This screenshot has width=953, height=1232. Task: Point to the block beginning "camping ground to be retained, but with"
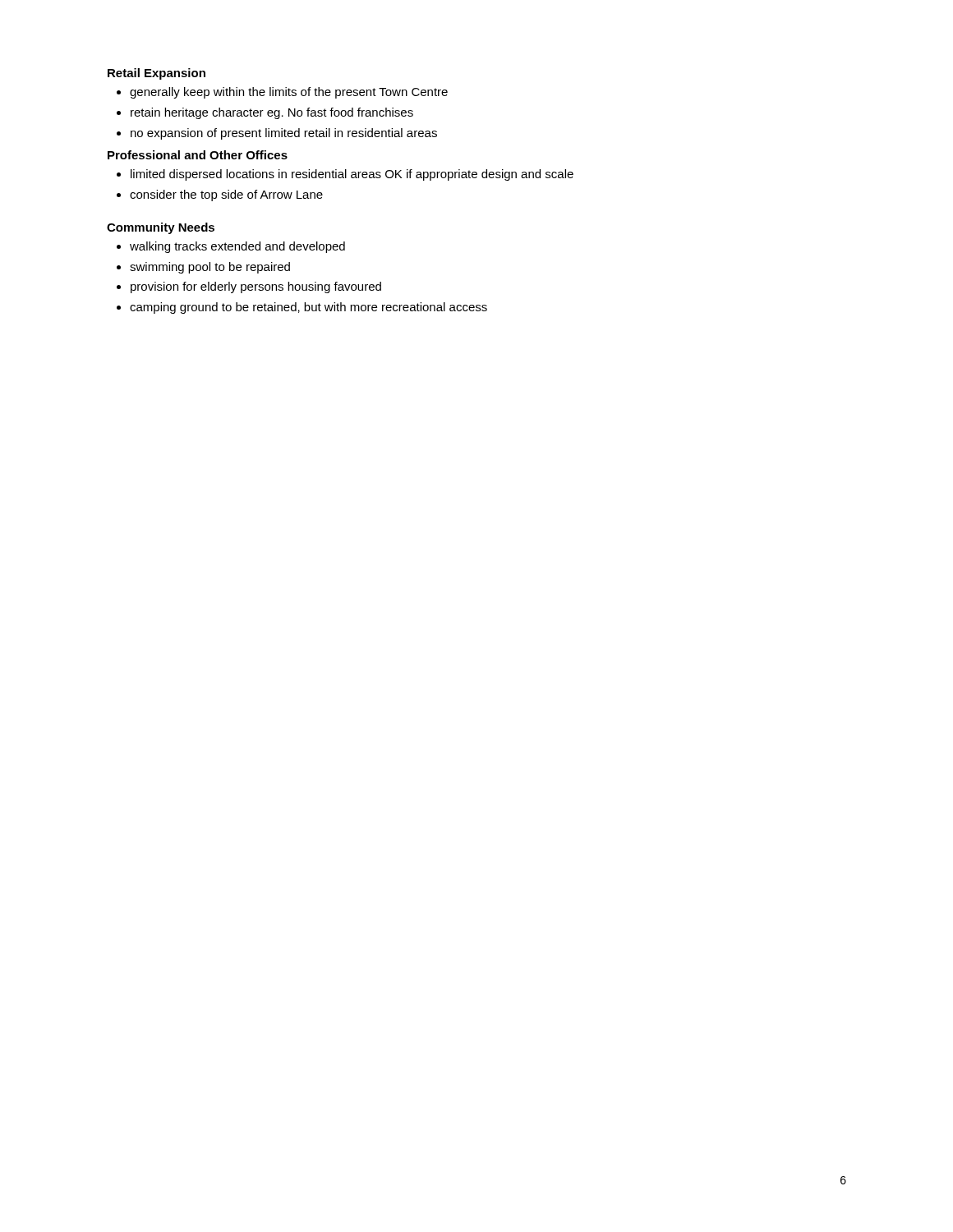(x=309, y=307)
